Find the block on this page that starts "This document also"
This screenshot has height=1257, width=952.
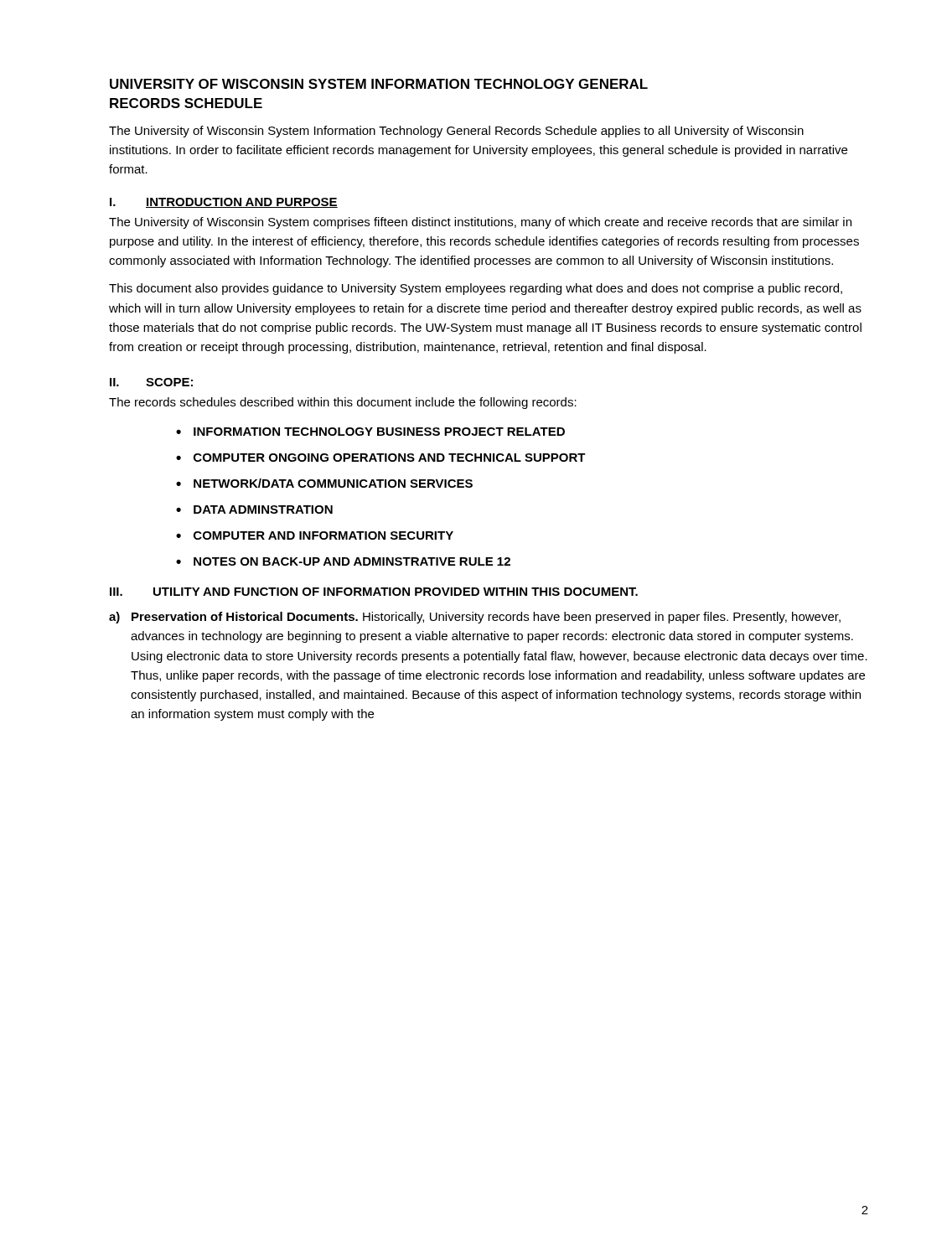pyautogui.click(x=486, y=317)
